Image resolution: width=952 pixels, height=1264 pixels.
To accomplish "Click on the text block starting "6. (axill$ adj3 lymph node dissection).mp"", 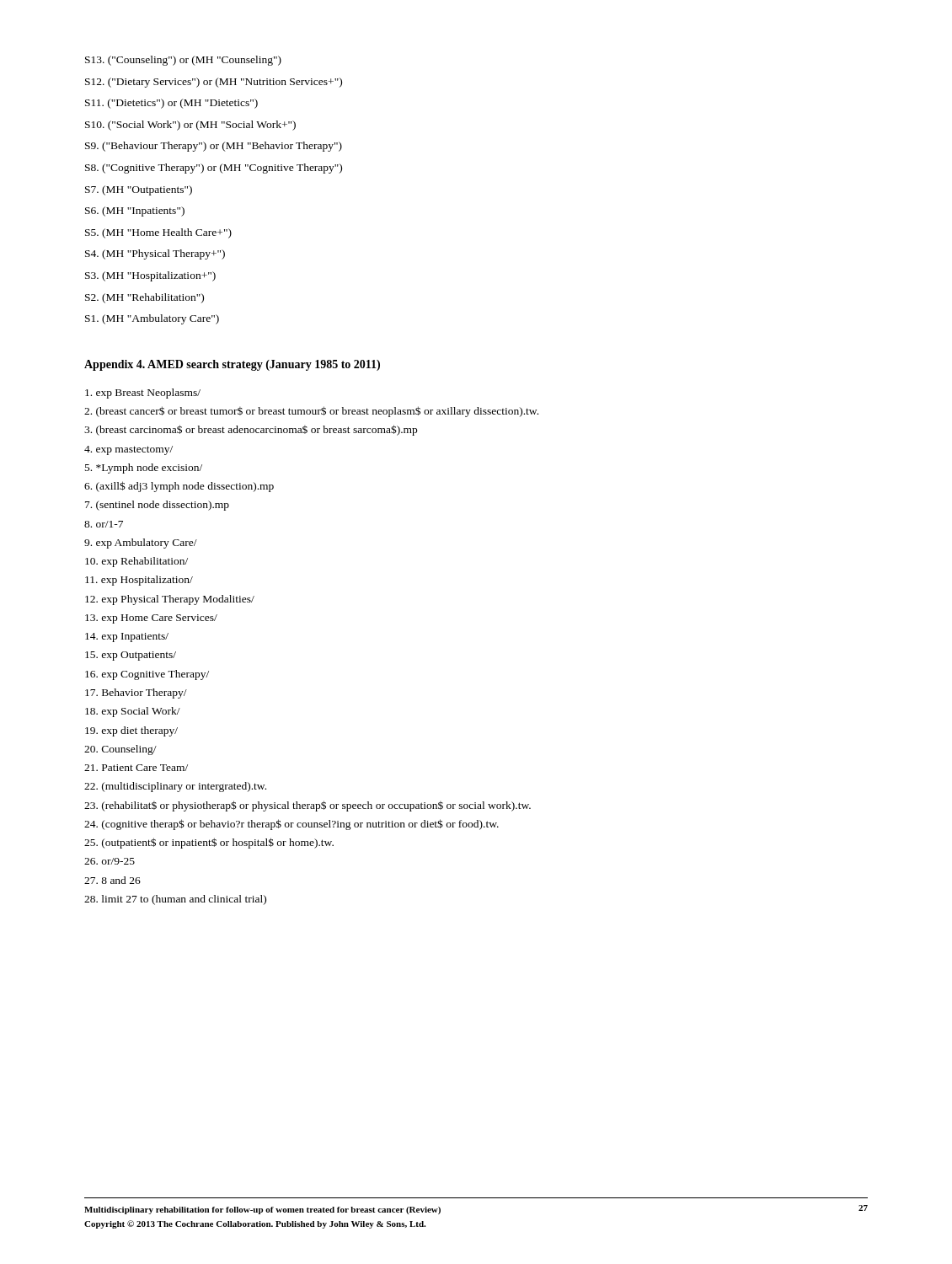I will (179, 486).
